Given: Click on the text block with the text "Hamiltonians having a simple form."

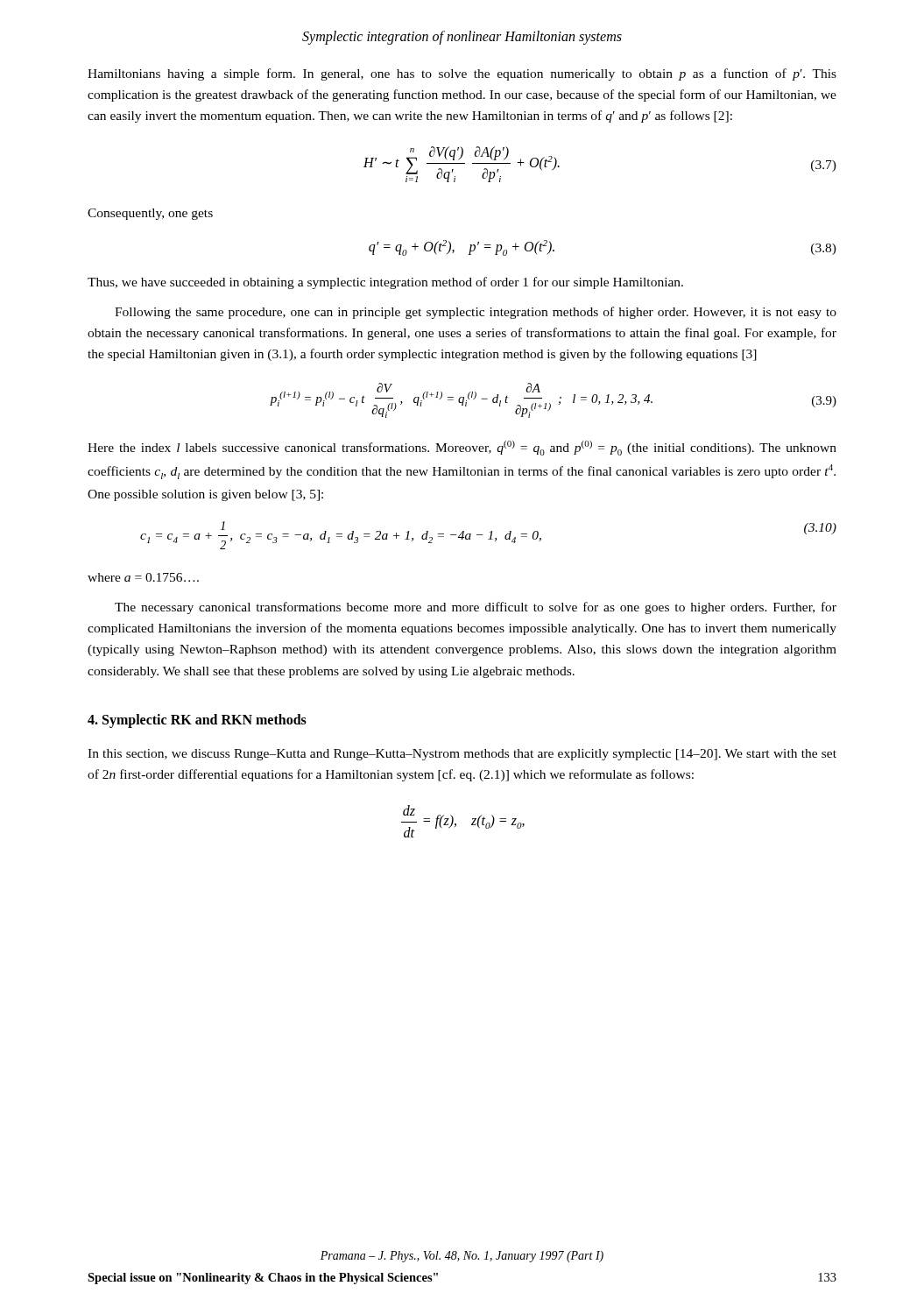Looking at the screenshot, I should 462,94.
